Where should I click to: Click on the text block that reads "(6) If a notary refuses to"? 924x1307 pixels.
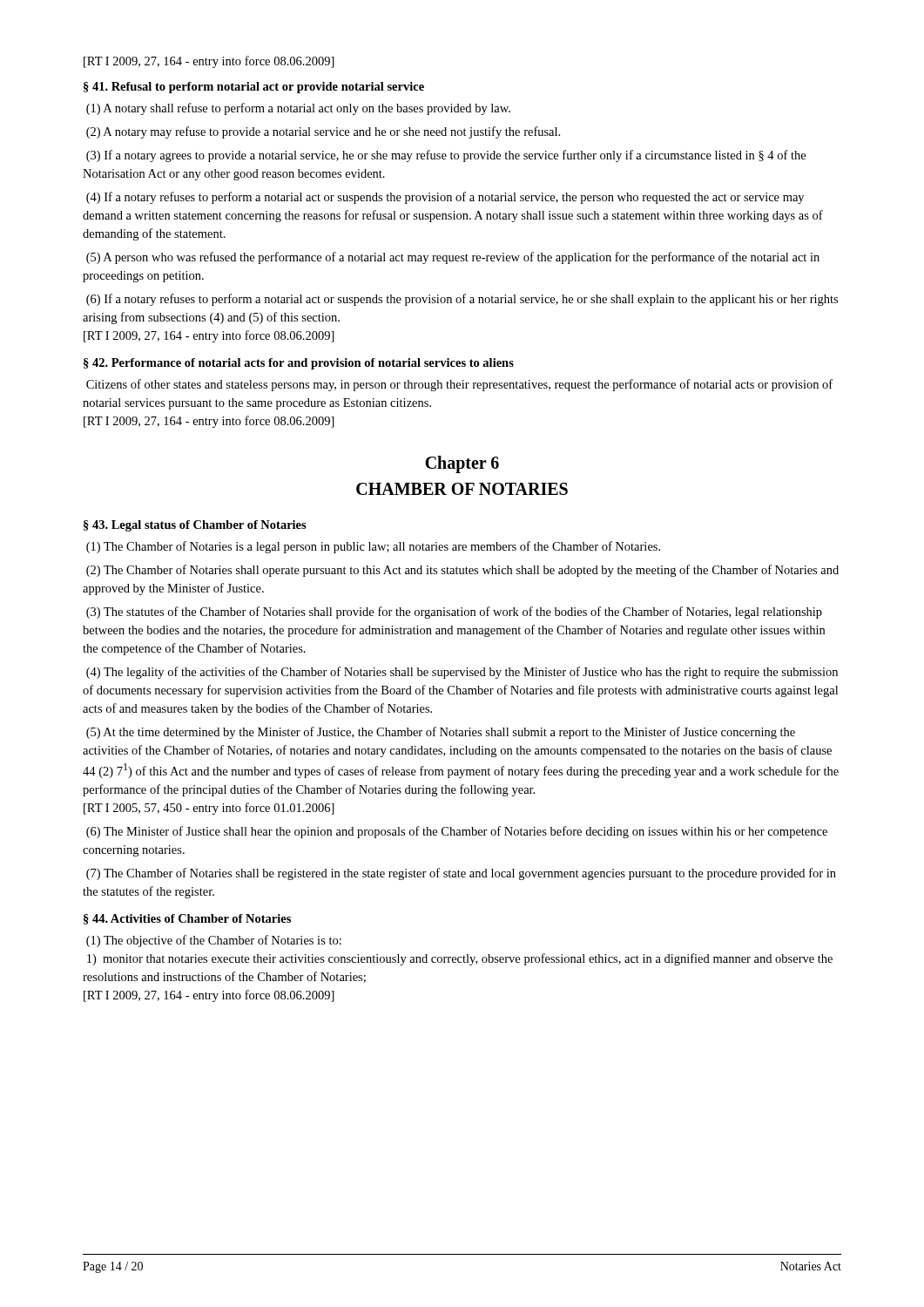[462, 300]
